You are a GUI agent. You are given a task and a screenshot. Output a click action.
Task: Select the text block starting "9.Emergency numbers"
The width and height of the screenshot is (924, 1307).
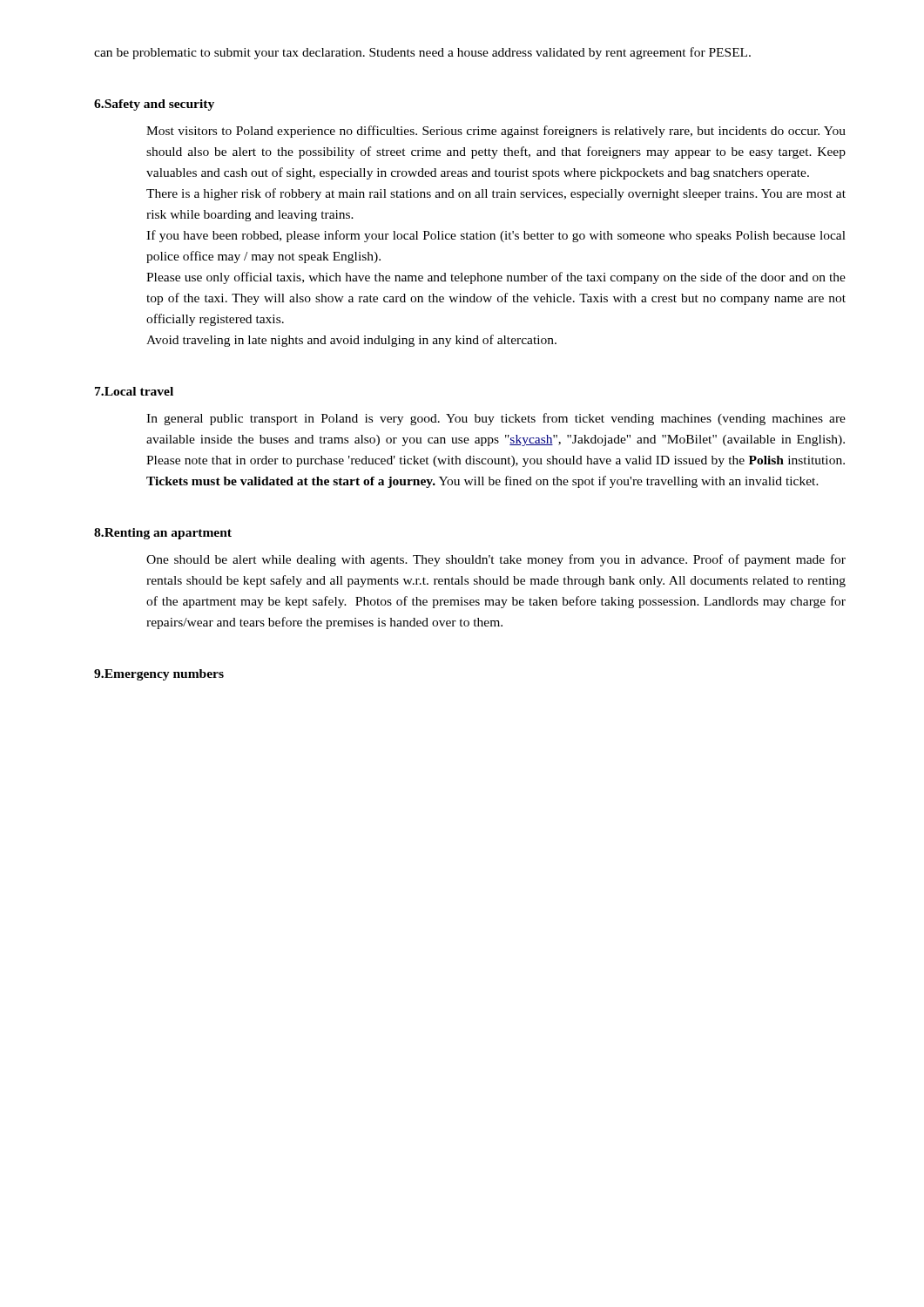click(159, 673)
